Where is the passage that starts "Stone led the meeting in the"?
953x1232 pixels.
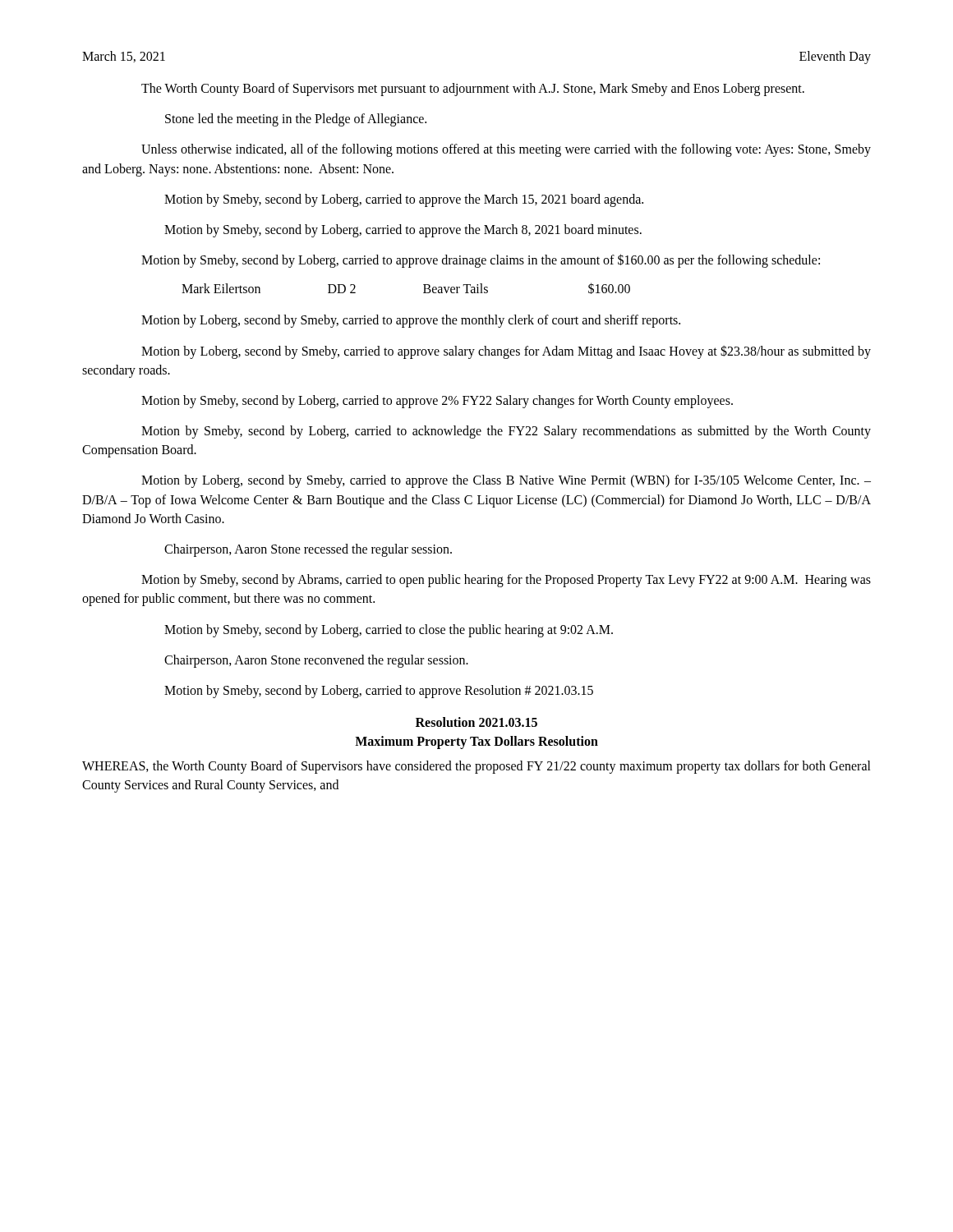(296, 119)
